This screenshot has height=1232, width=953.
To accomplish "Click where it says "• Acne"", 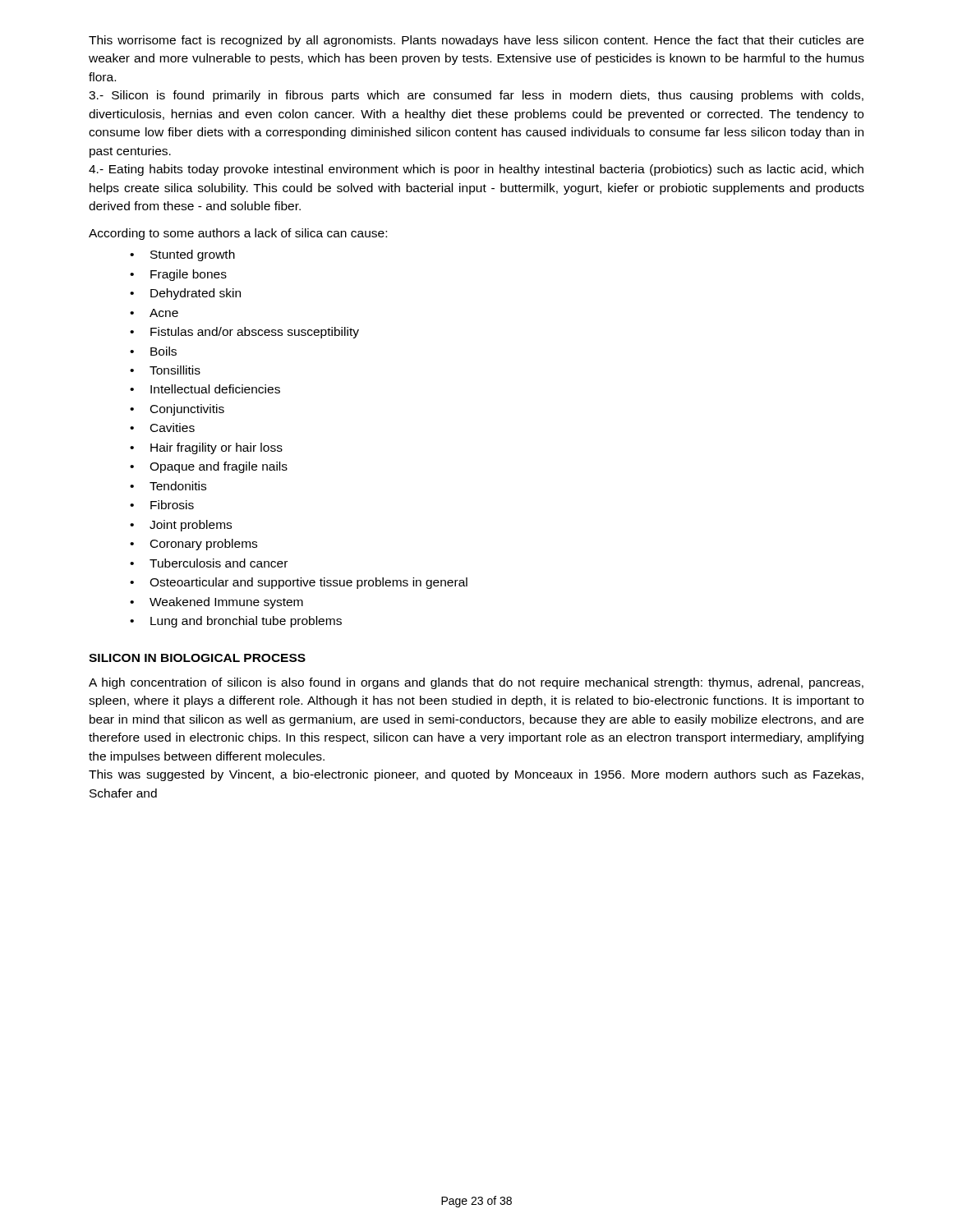I will click(x=154, y=313).
